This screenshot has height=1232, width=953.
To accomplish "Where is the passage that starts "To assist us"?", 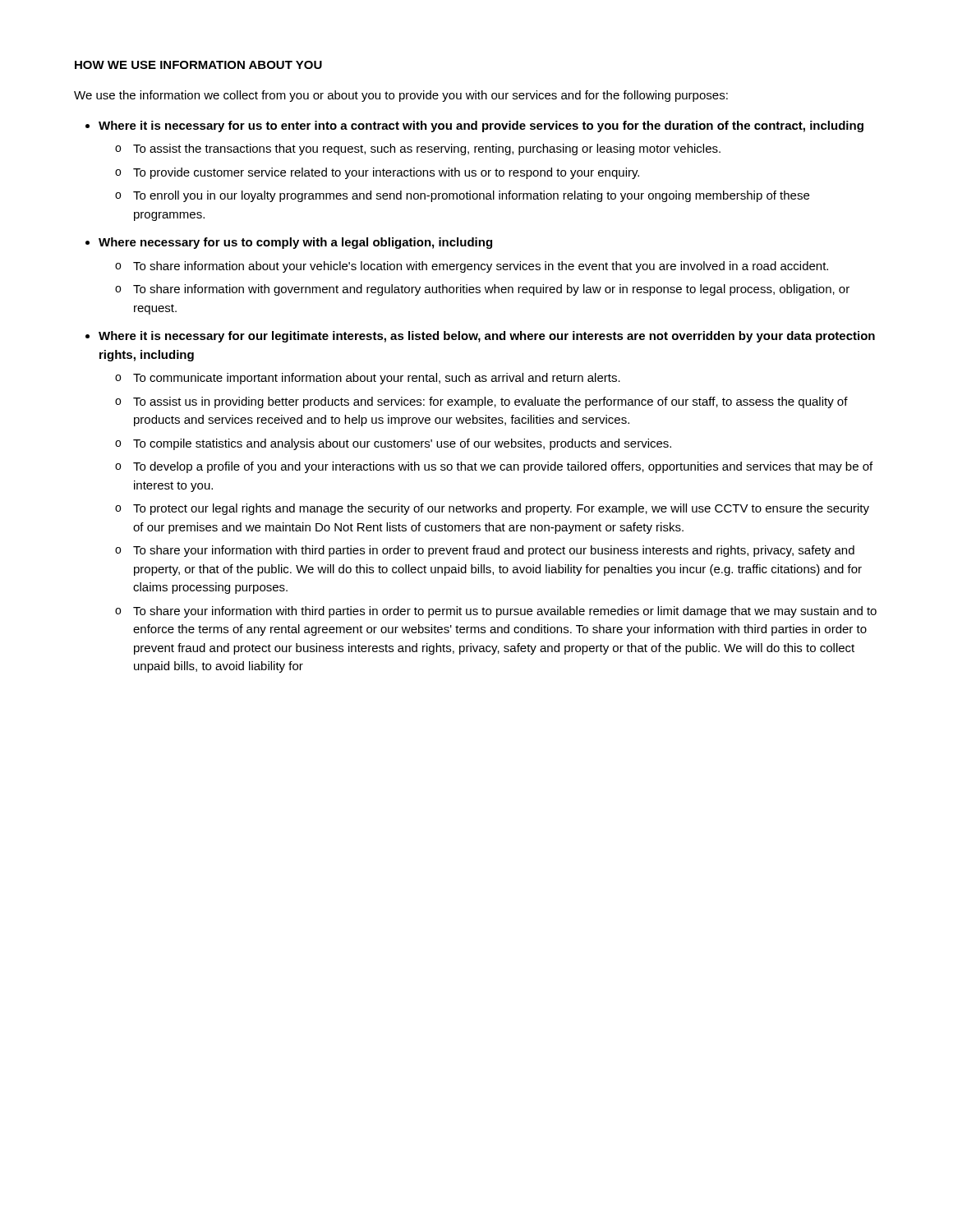I will pos(490,410).
